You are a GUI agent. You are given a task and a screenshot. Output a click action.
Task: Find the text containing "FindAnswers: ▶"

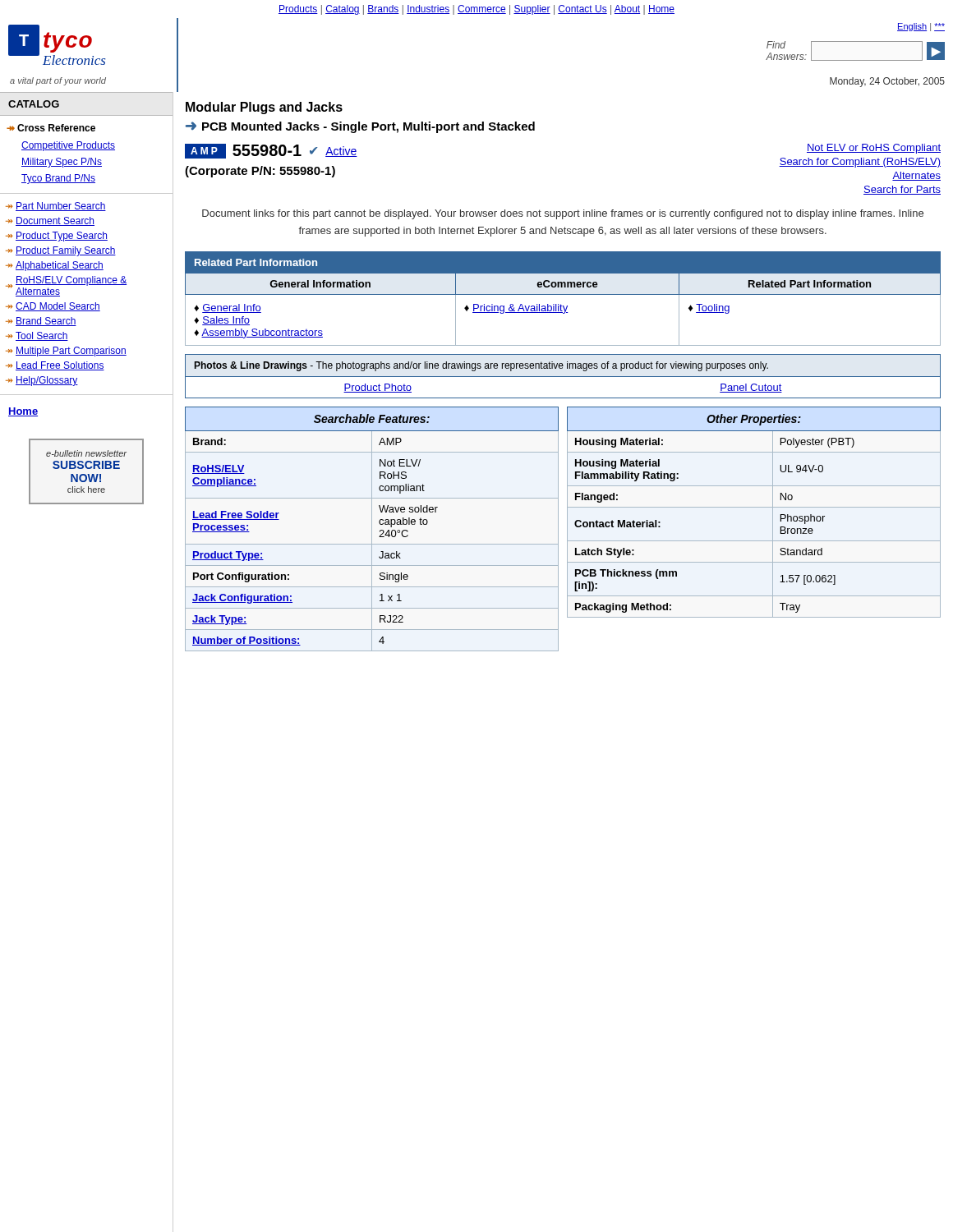pos(856,51)
